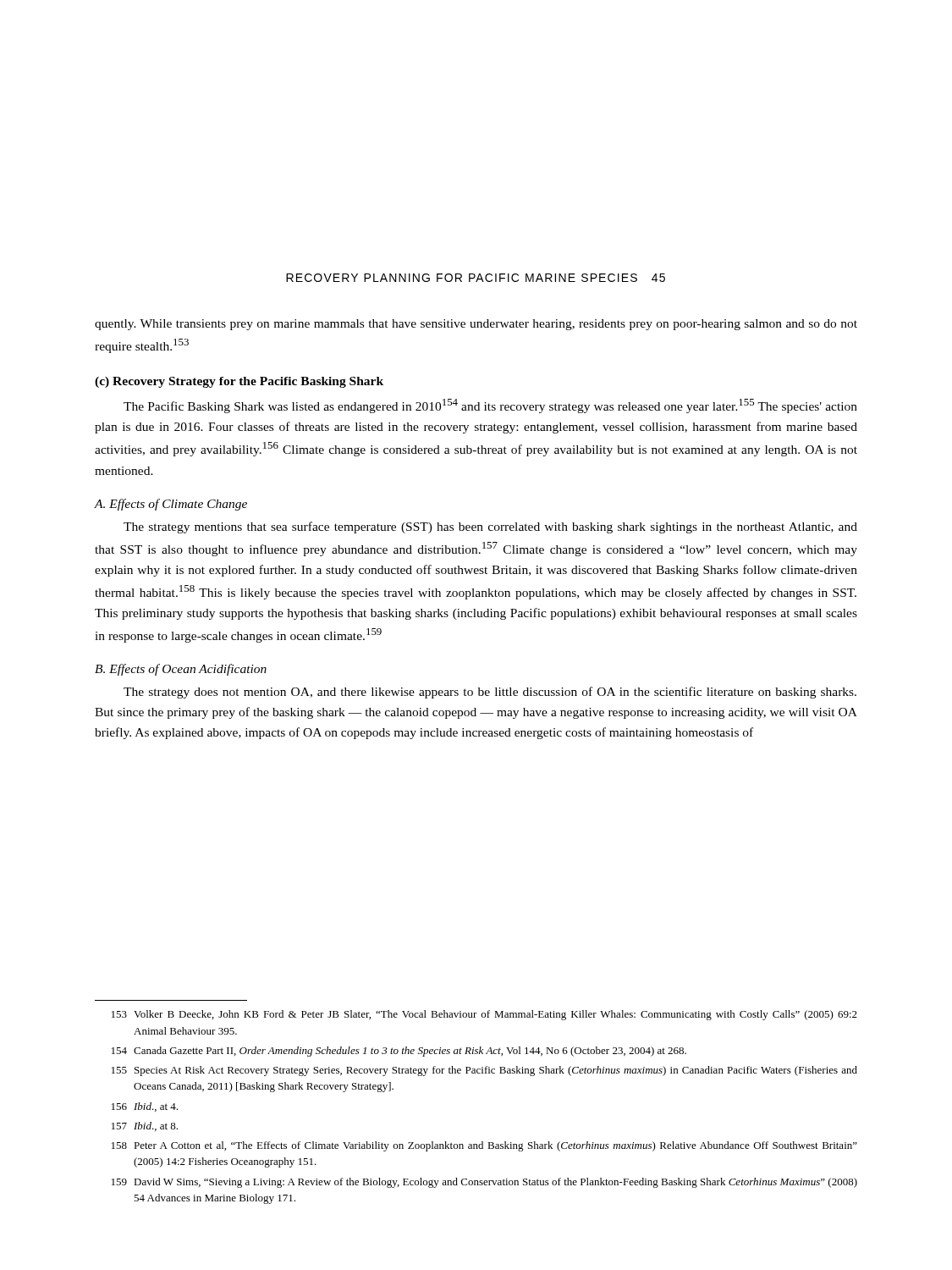Click on the footnote that reads "159 David W"
The height and width of the screenshot is (1270, 952).
[476, 1189]
